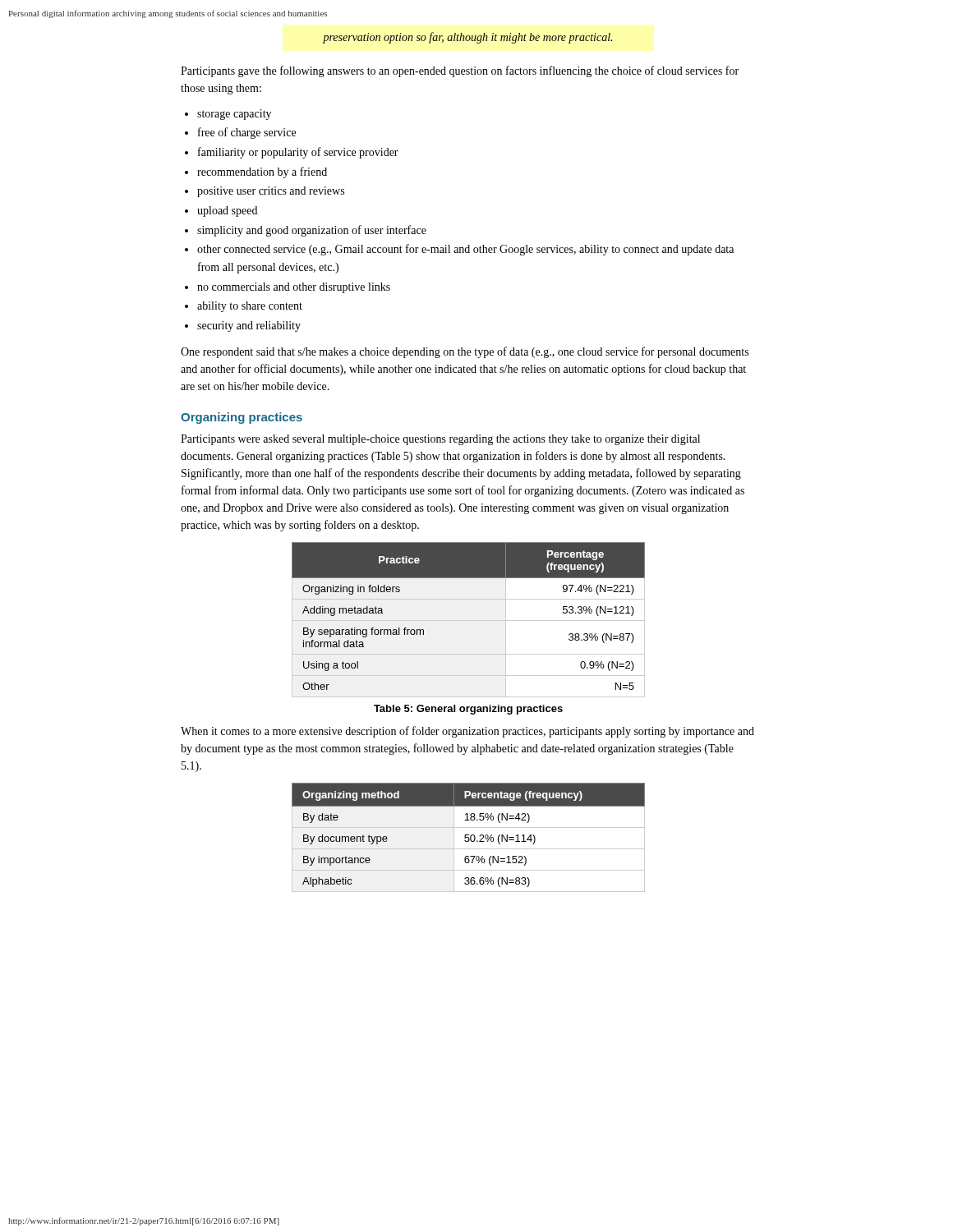
Task: Locate the list item containing "free of charge service"
Action: tap(247, 133)
